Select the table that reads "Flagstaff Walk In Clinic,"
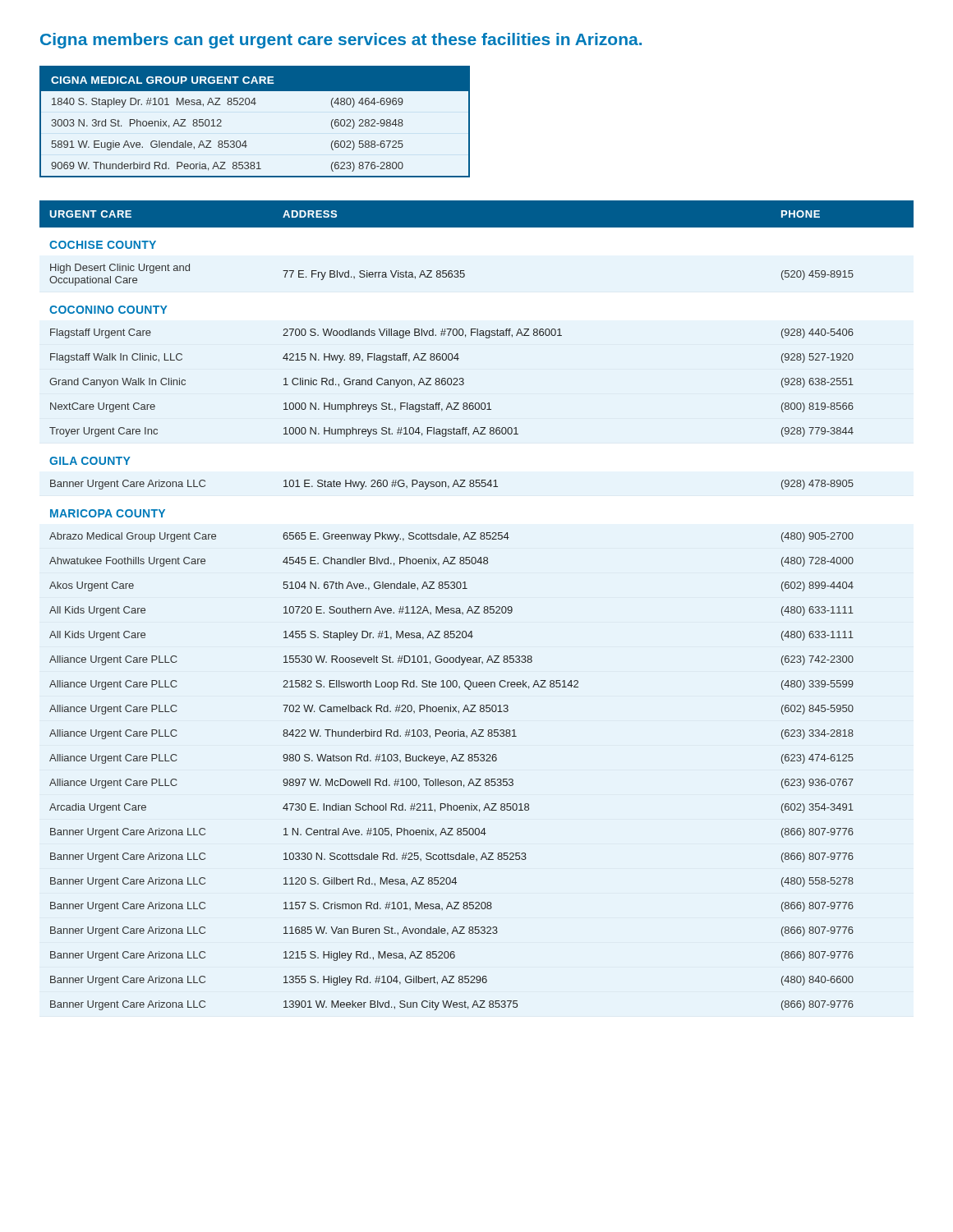Screen dimensions: 1232x953 [476, 609]
